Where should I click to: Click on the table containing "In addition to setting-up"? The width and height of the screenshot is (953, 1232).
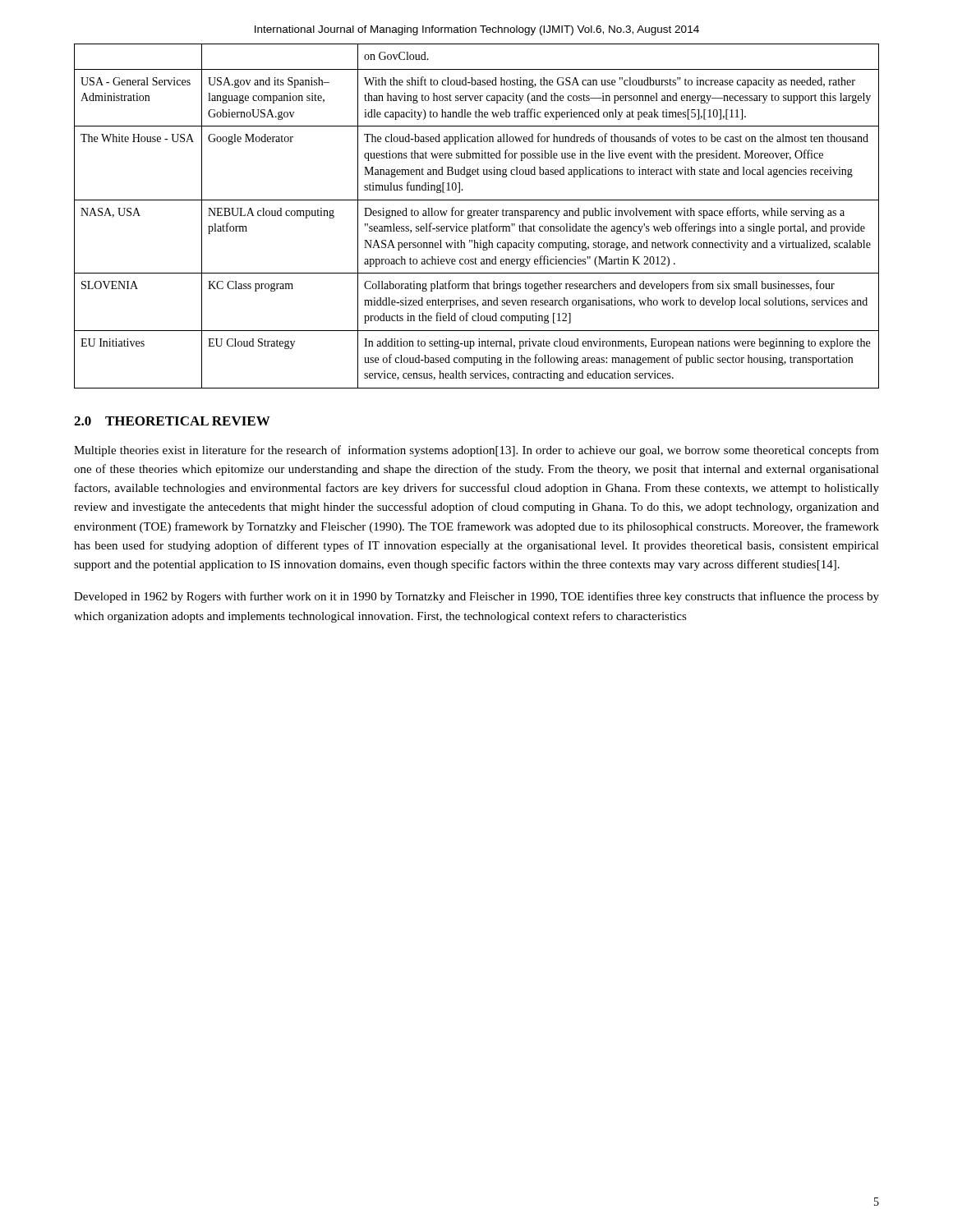click(476, 216)
